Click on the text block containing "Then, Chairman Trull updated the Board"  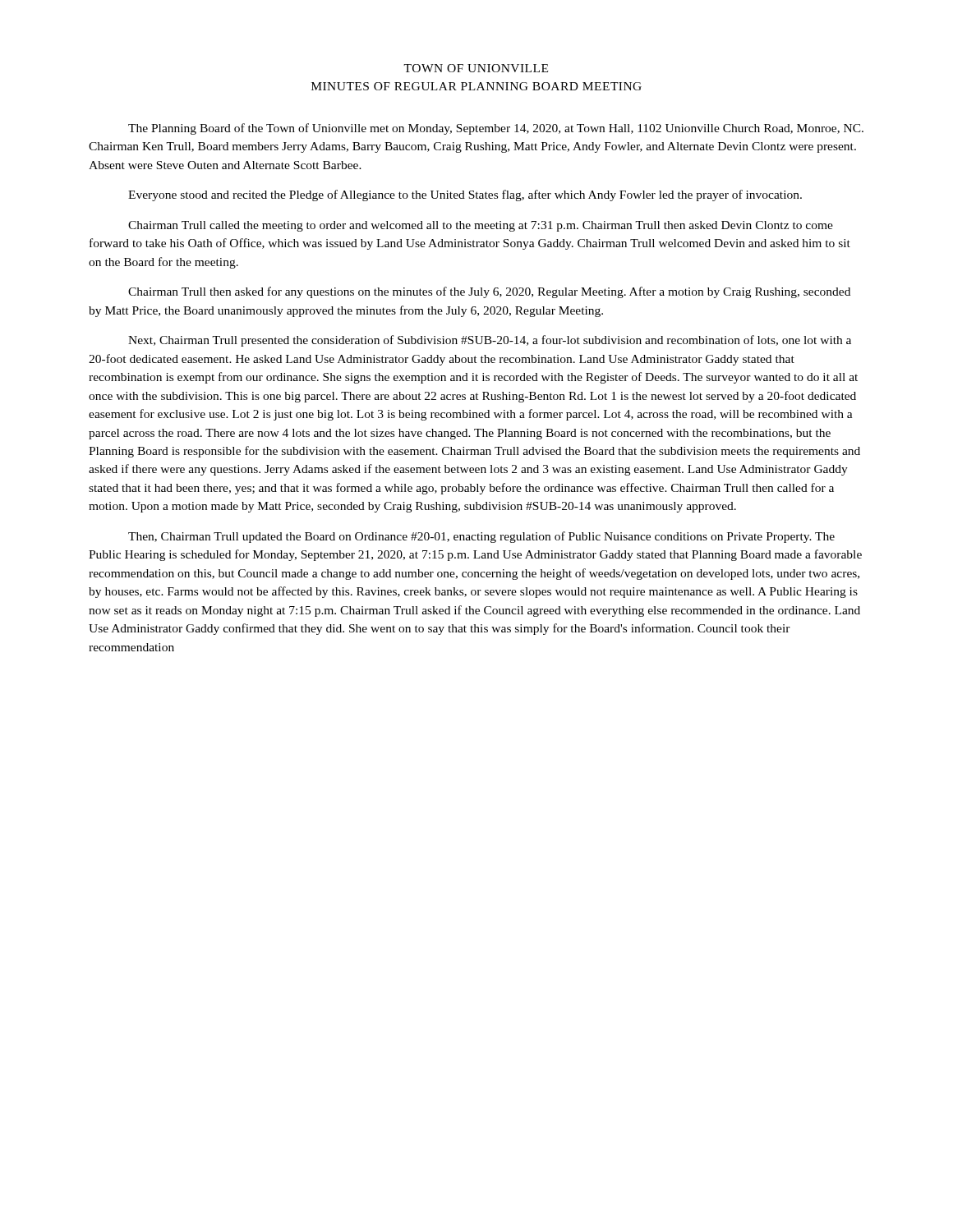[475, 591]
